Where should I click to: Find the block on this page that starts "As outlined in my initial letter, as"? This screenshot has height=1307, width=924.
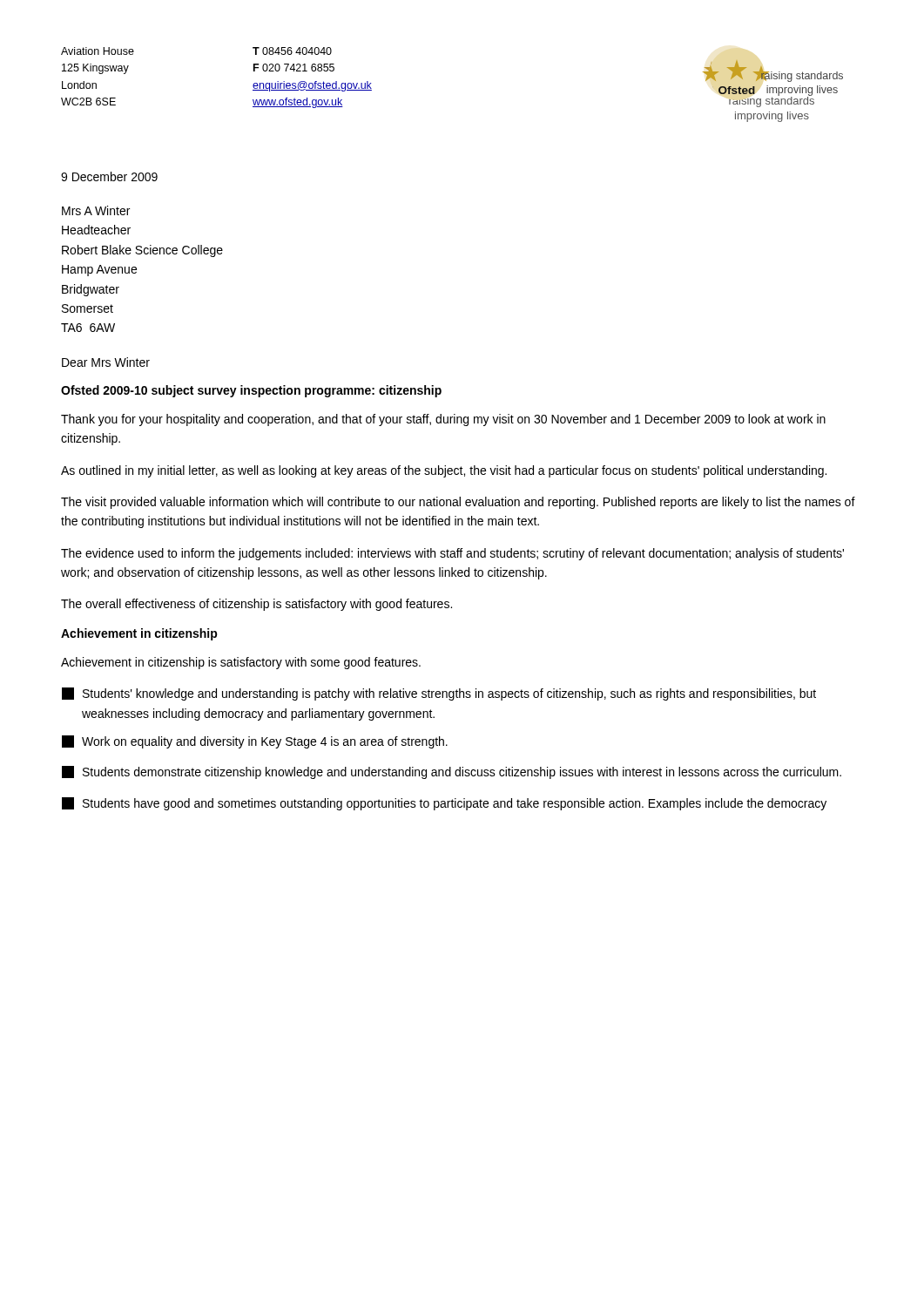point(444,470)
